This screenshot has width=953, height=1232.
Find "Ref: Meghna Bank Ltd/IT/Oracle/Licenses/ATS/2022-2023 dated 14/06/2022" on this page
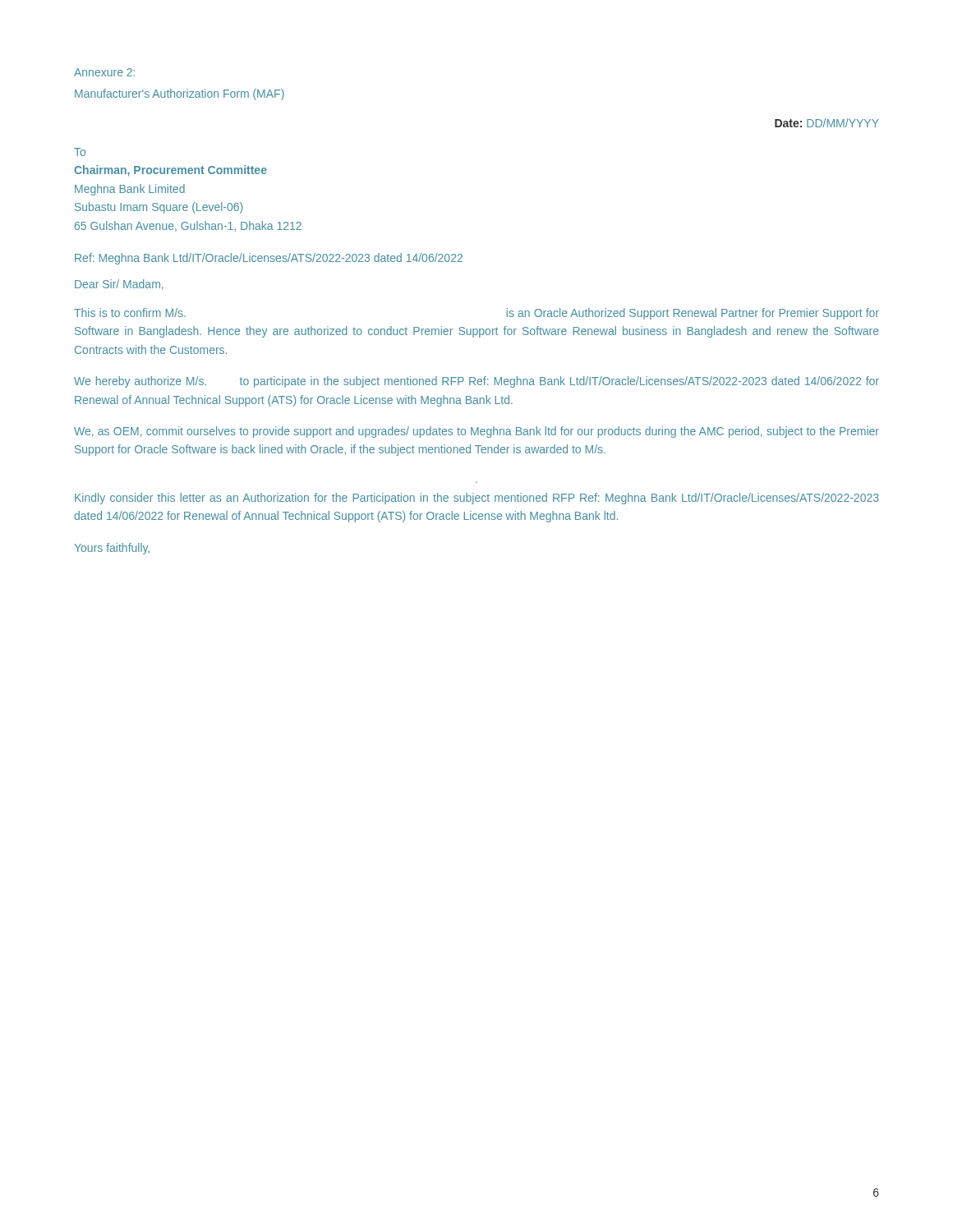click(269, 258)
